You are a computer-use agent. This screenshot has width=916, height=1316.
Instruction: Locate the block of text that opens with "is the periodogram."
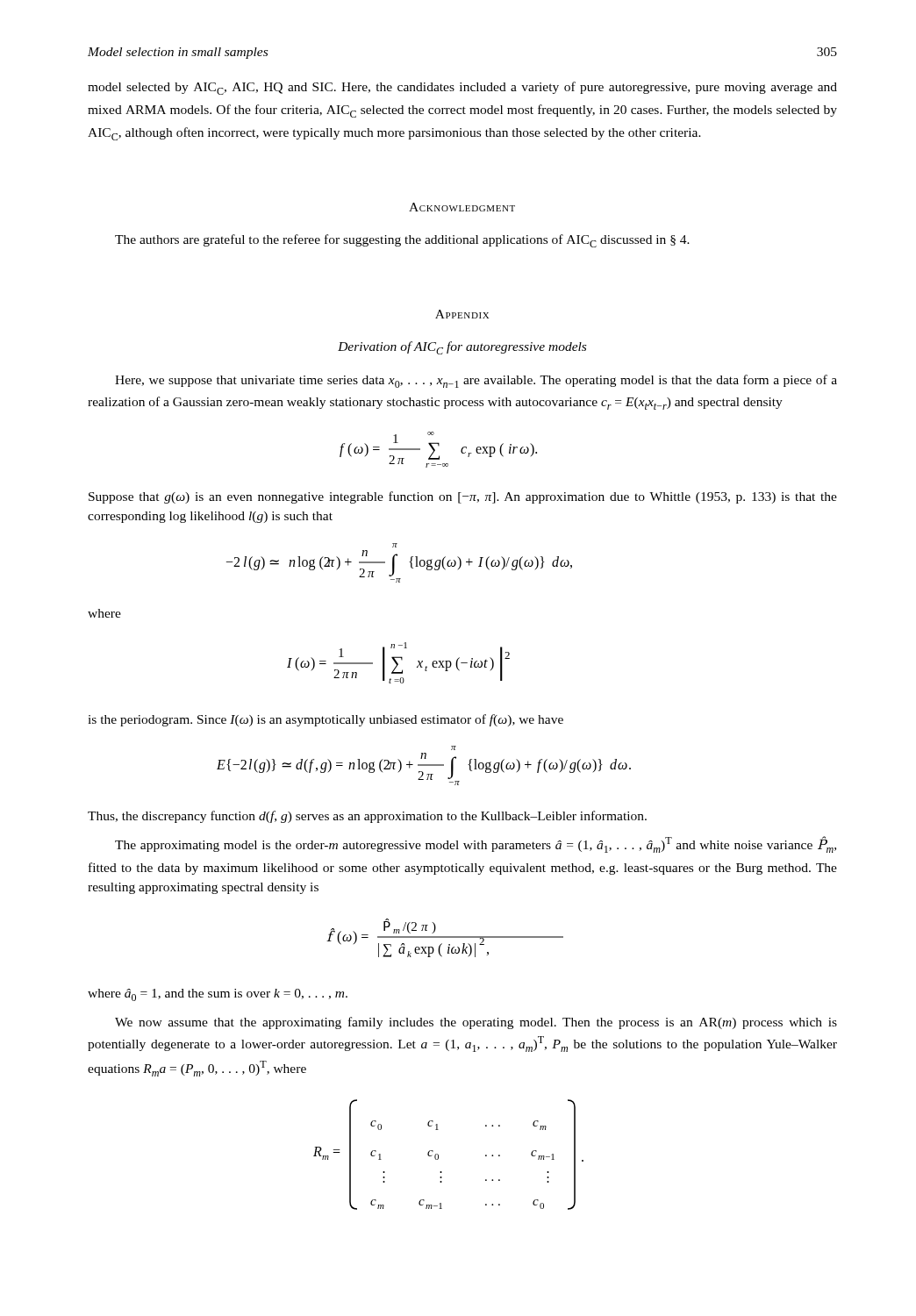point(326,719)
